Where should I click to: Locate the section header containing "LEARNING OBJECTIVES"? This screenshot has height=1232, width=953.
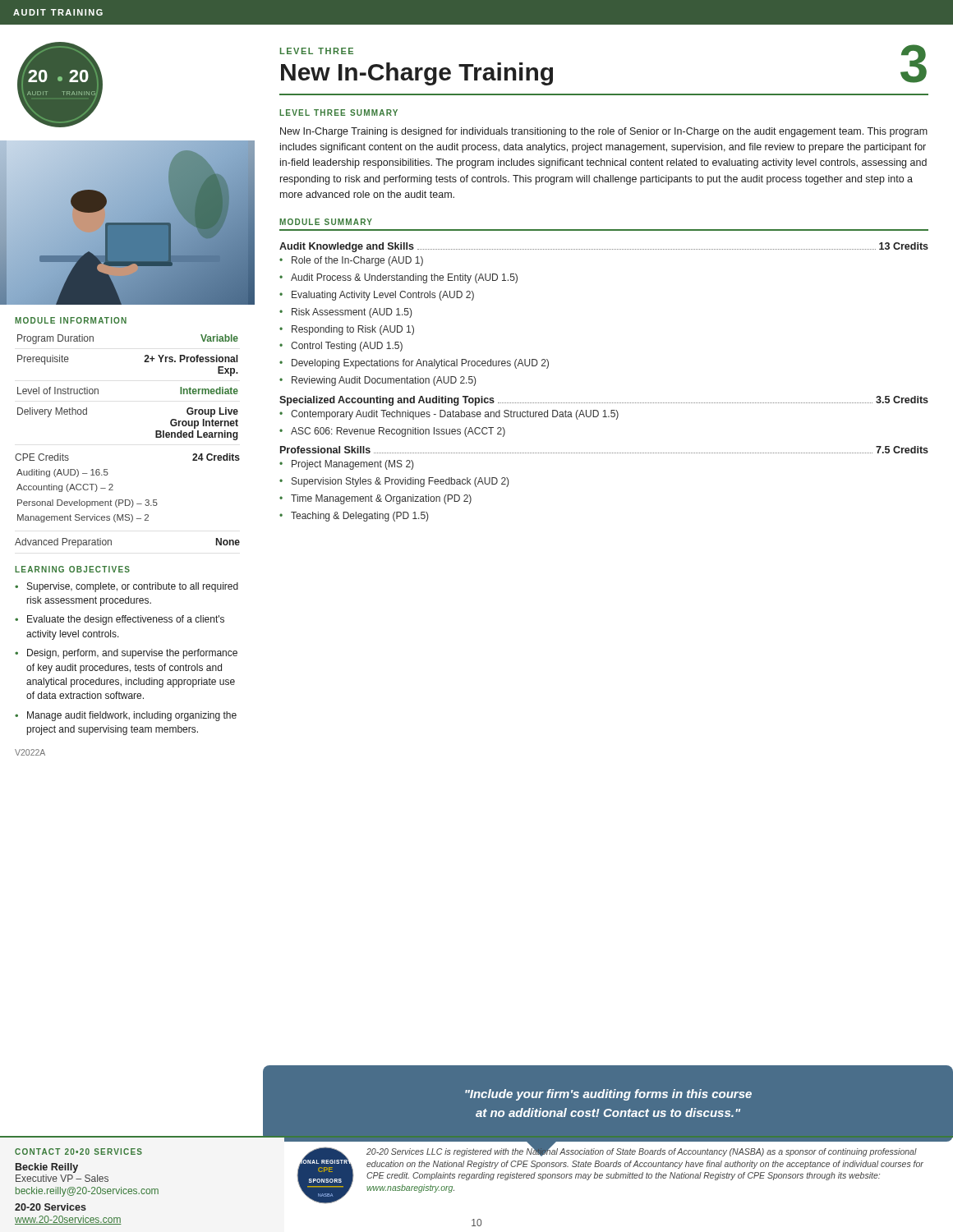tap(73, 569)
